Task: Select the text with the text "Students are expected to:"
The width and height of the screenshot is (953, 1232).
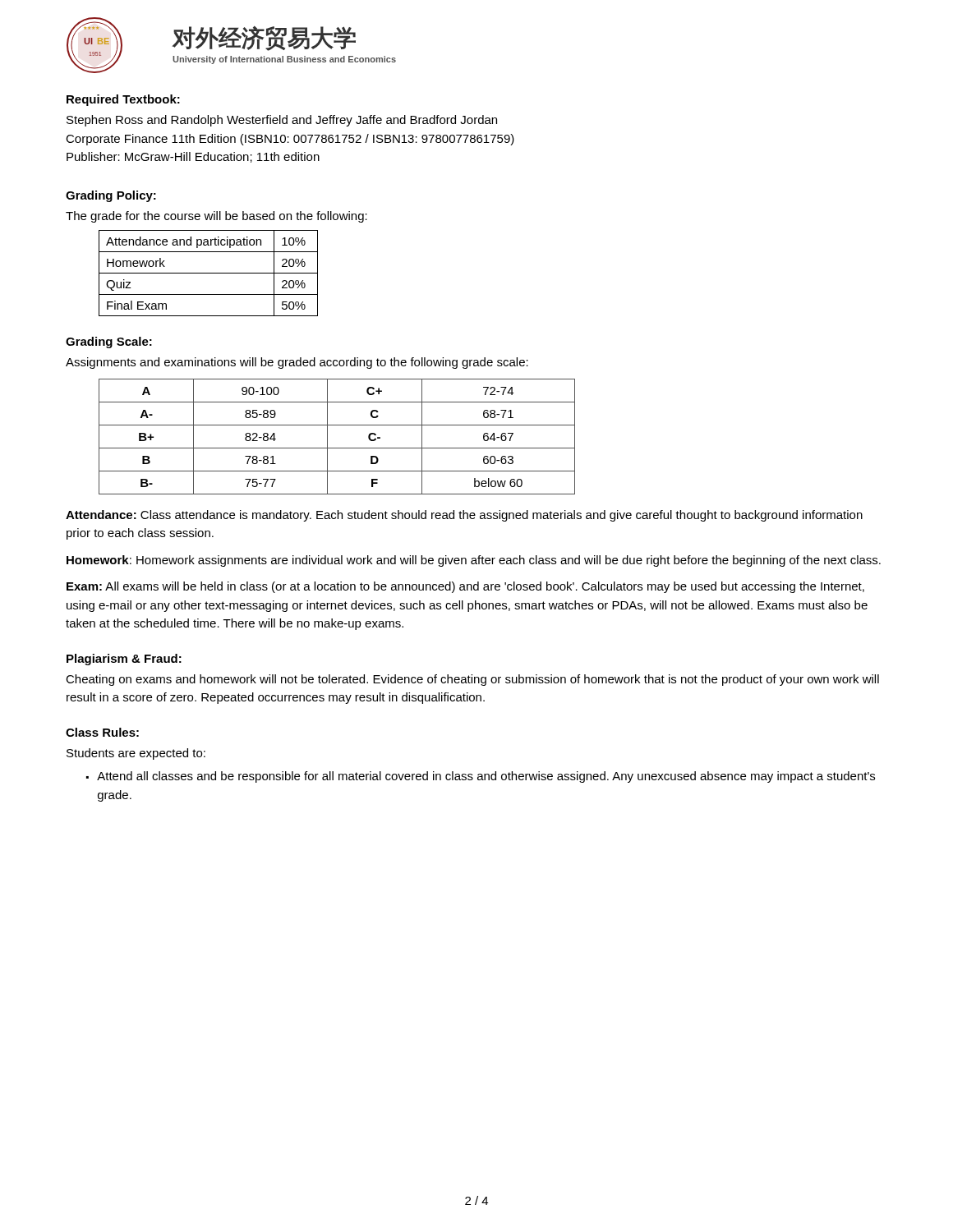Action: [136, 752]
